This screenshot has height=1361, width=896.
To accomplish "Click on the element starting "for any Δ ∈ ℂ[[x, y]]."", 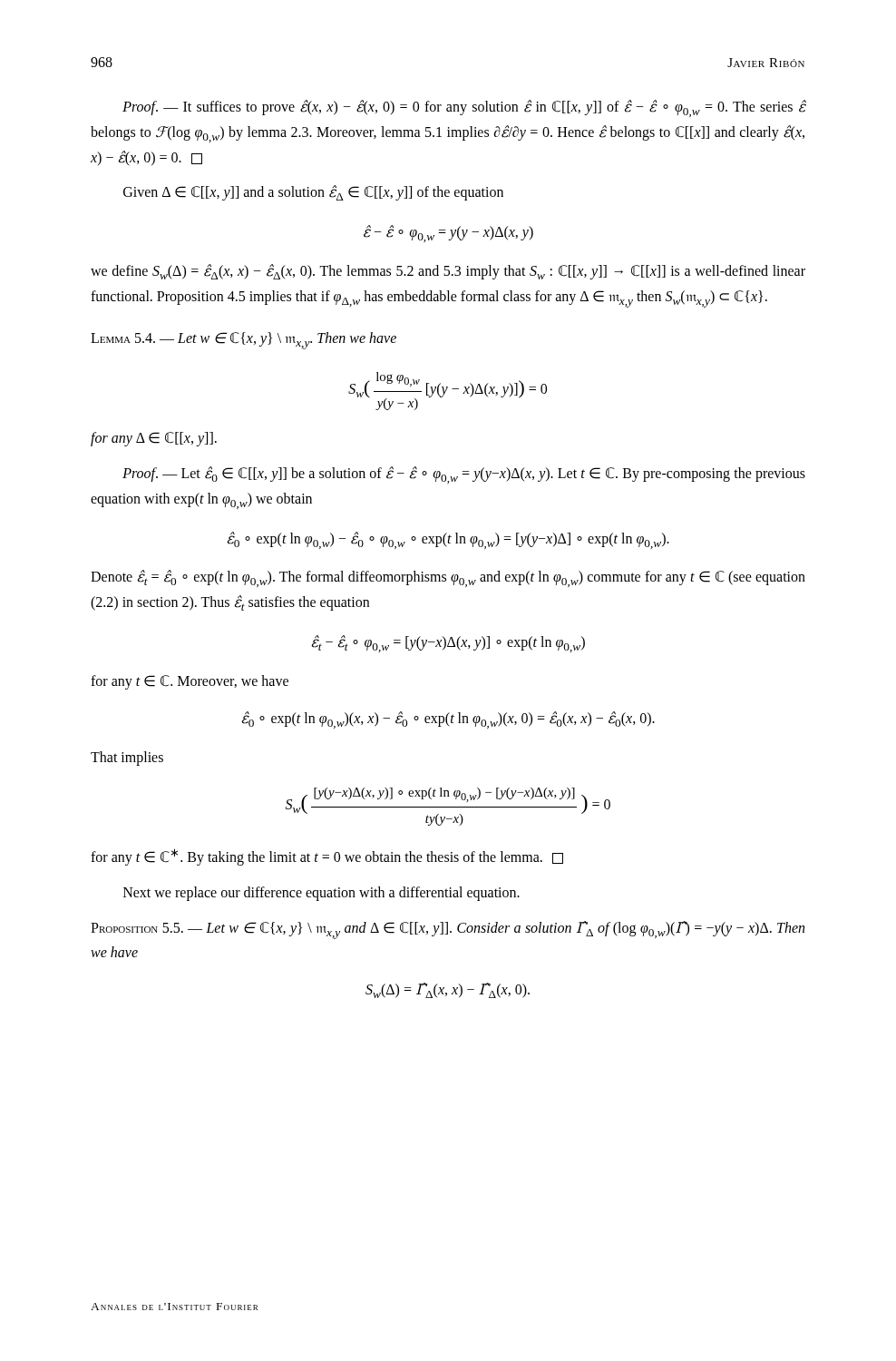I will (154, 439).
